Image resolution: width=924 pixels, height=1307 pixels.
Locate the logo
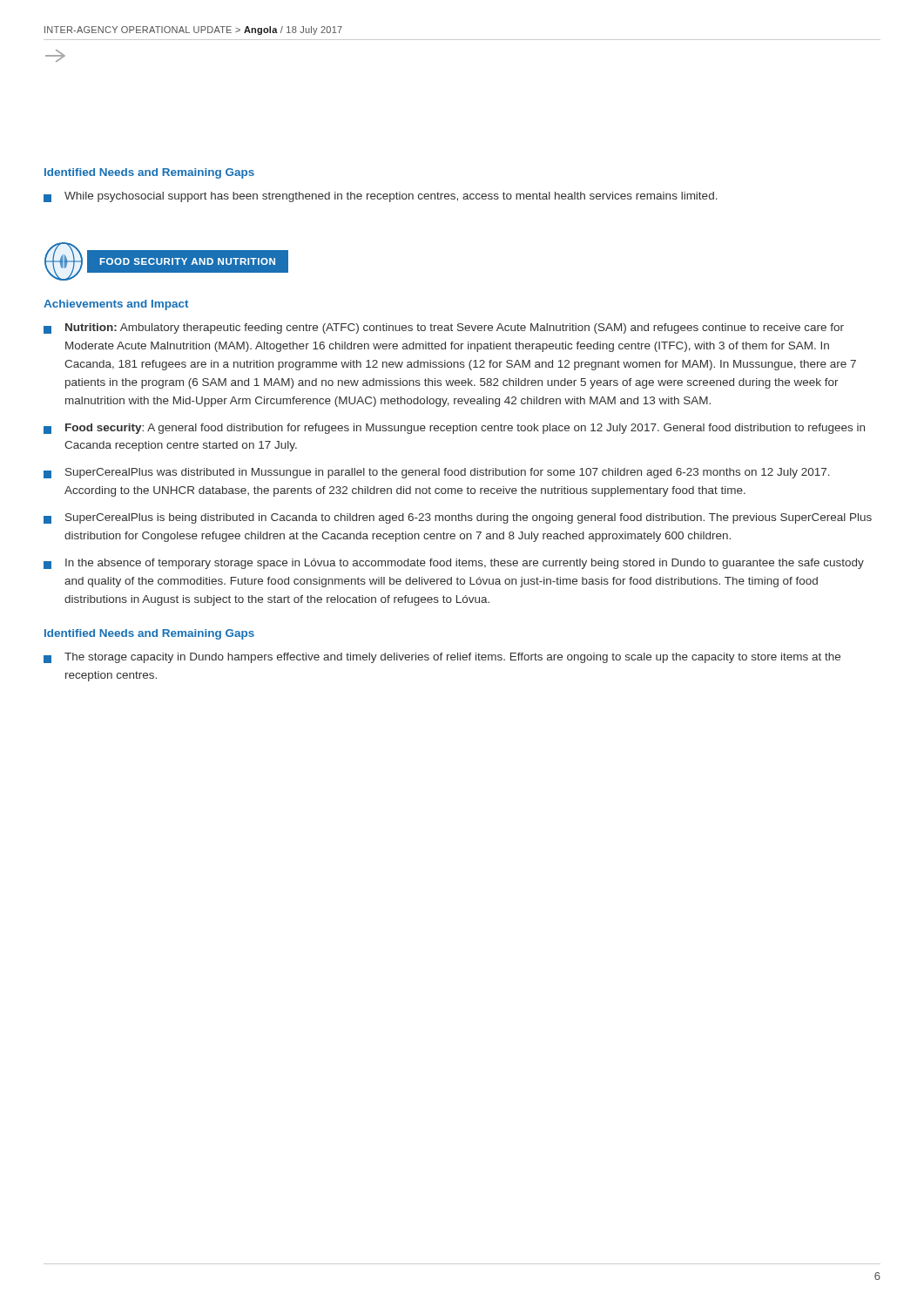tap(462, 261)
